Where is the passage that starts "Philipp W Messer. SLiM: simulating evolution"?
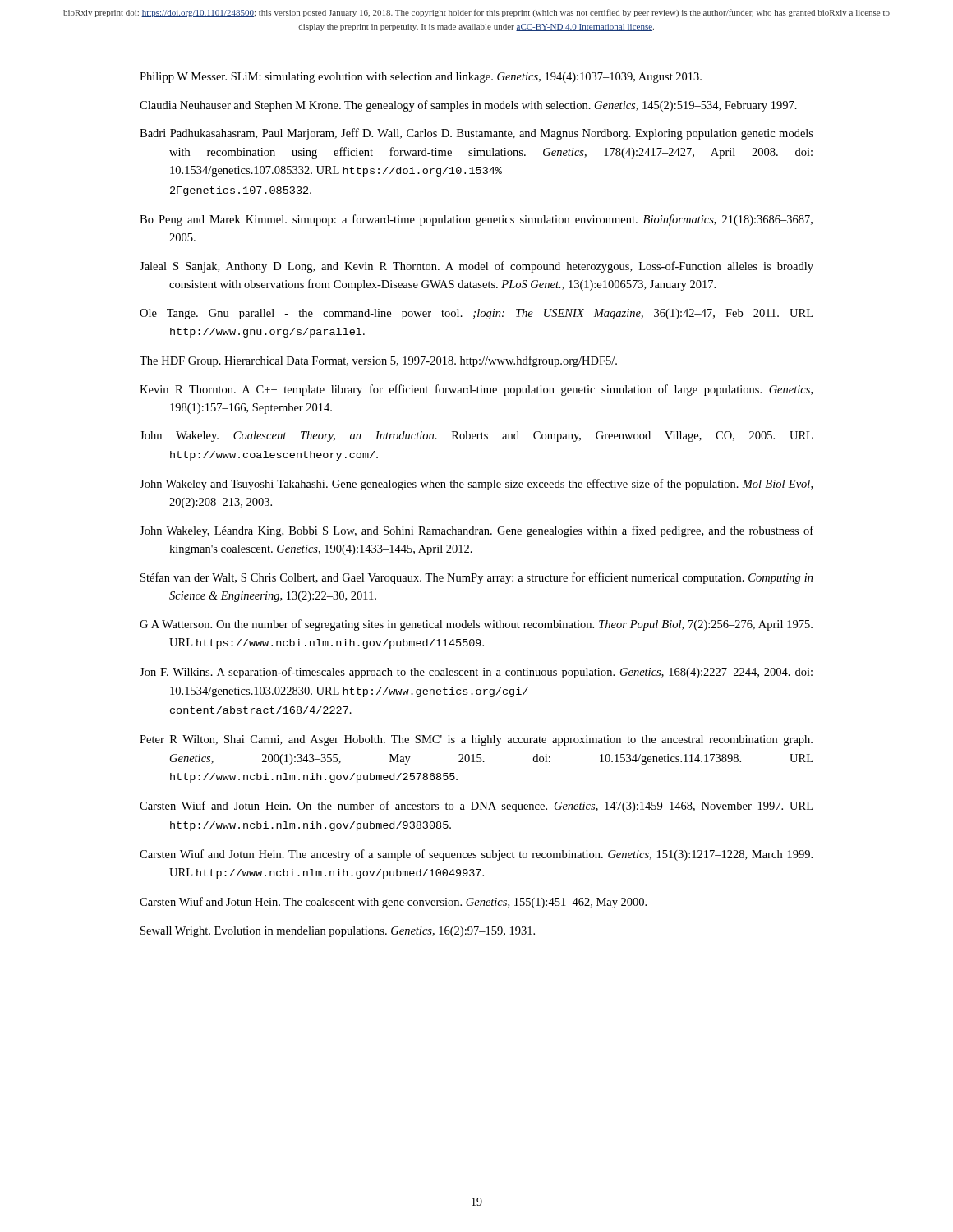The width and height of the screenshot is (953, 1232). coord(421,76)
